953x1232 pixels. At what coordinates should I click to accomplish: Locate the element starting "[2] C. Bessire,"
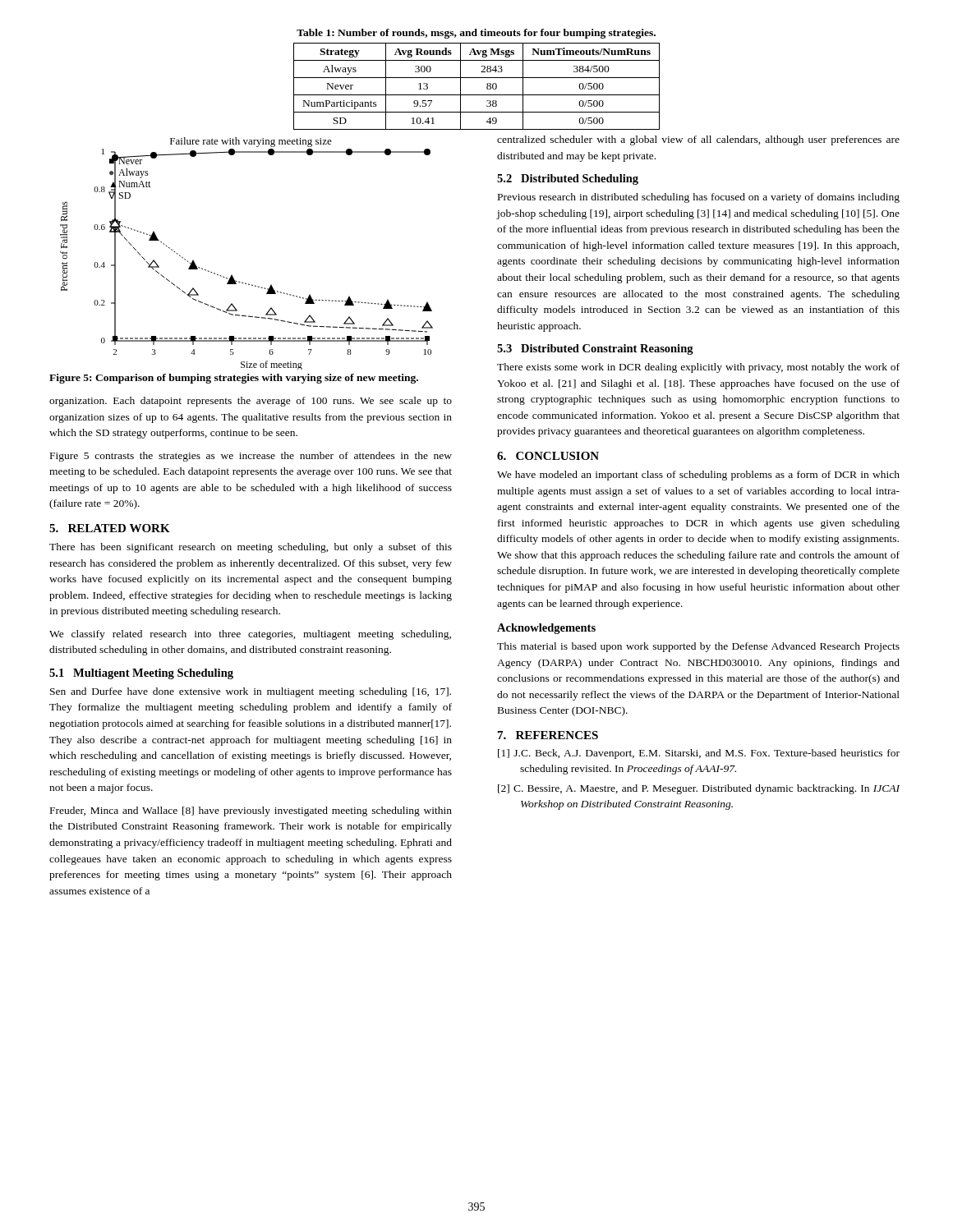coord(698,796)
